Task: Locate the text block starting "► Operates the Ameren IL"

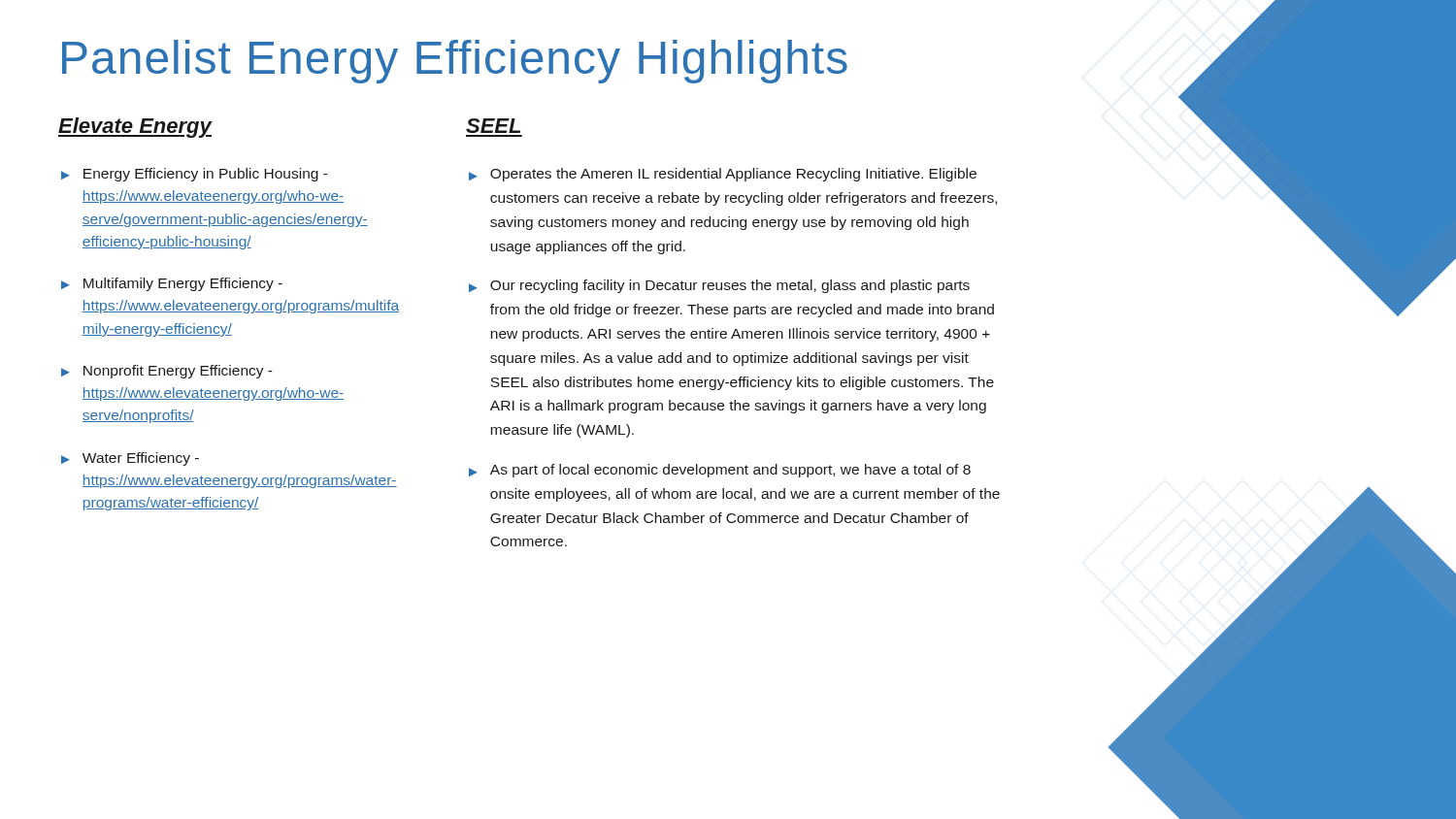Action: tap(734, 210)
